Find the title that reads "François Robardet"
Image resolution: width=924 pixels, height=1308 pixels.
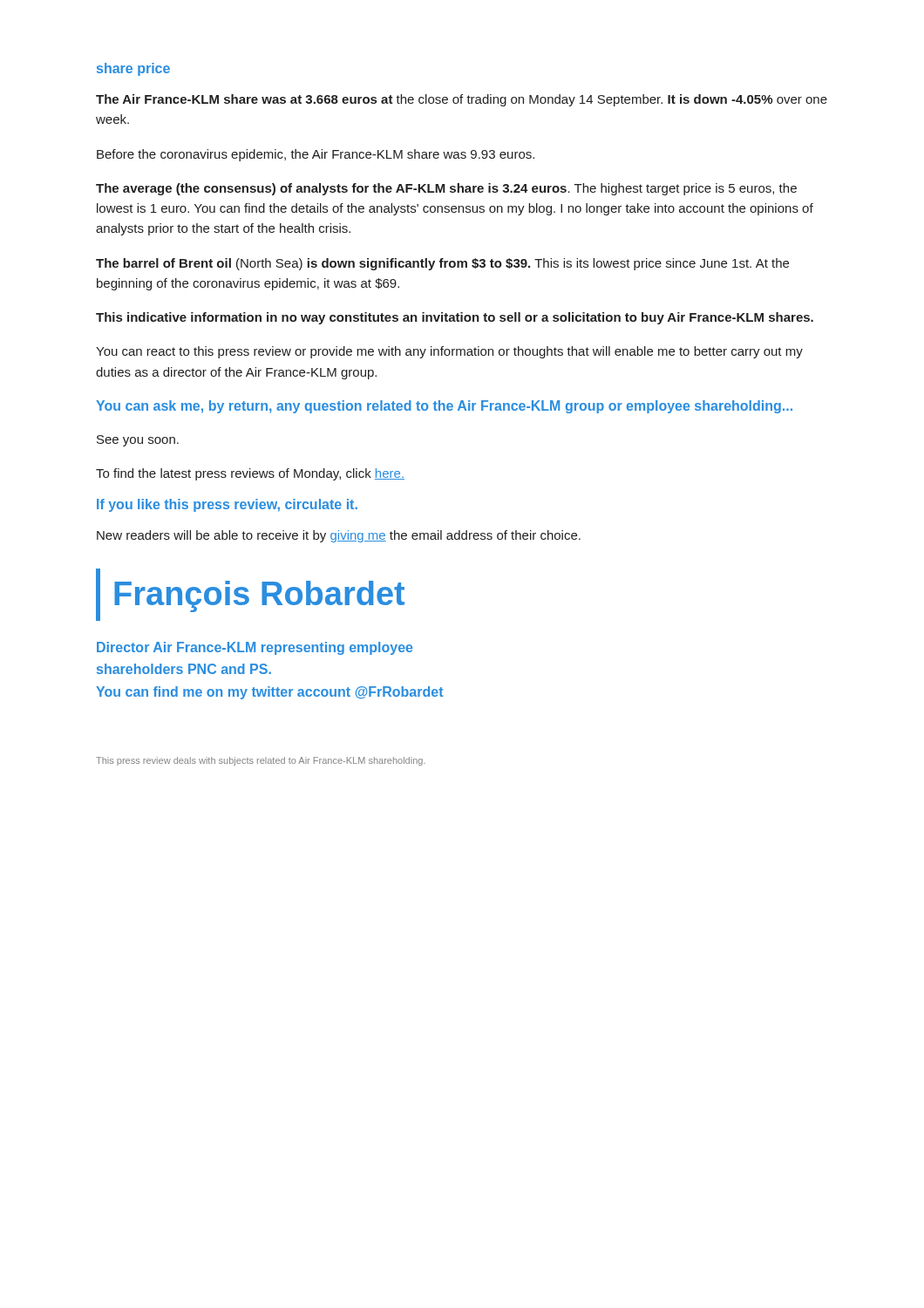tap(250, 594)
